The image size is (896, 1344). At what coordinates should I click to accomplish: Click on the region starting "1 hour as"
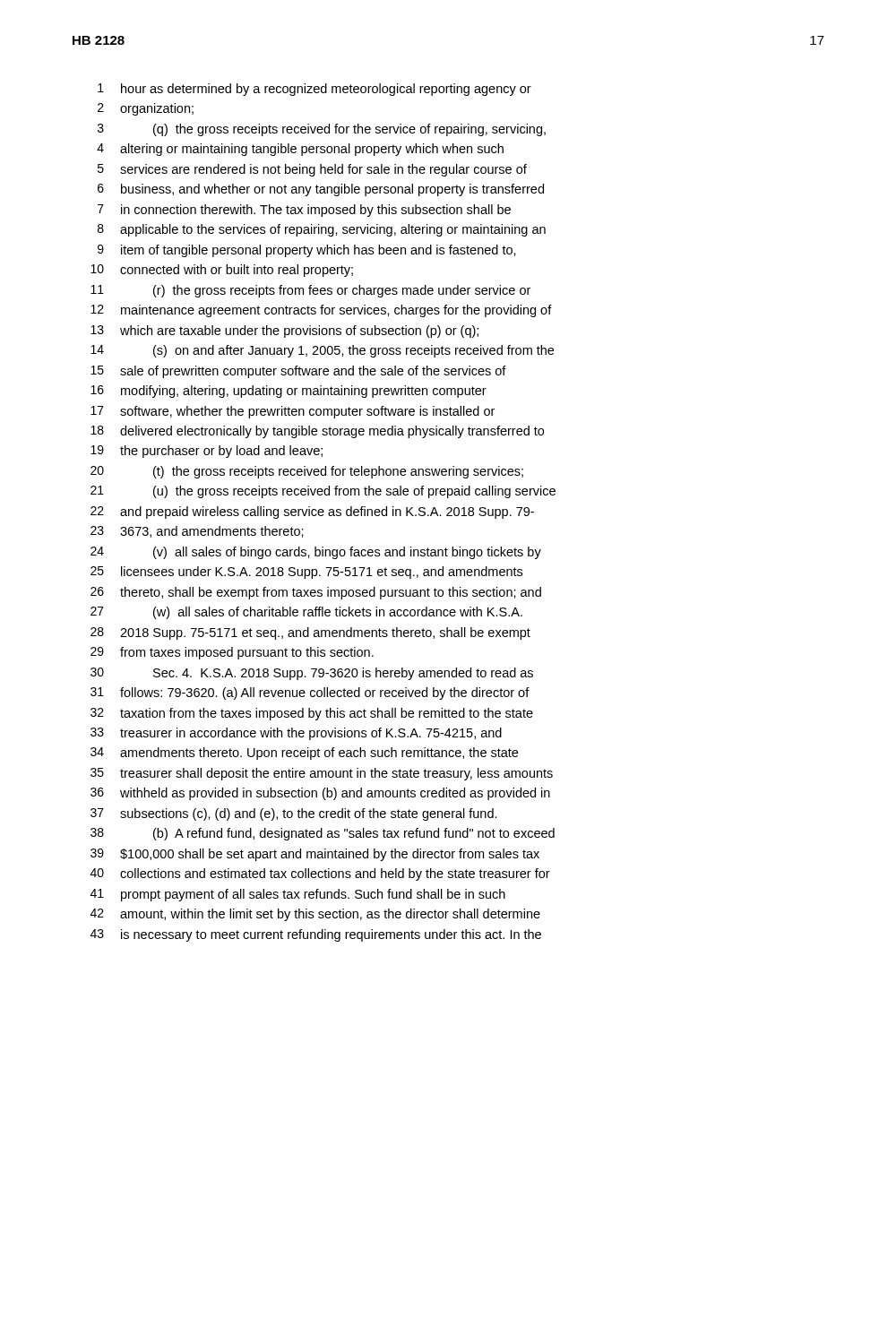point(448,512)
